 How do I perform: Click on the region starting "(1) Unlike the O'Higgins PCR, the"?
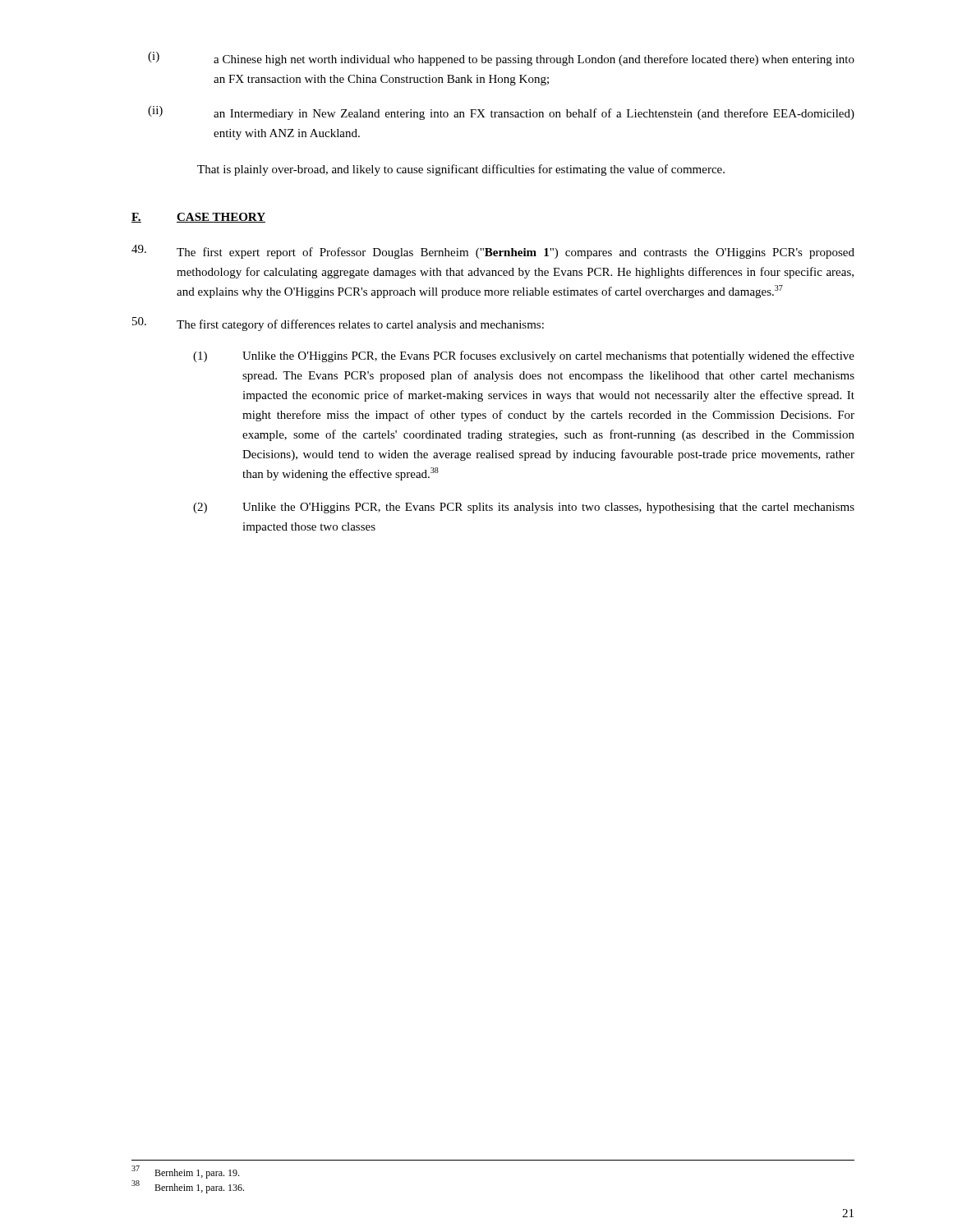click(524, 415)
